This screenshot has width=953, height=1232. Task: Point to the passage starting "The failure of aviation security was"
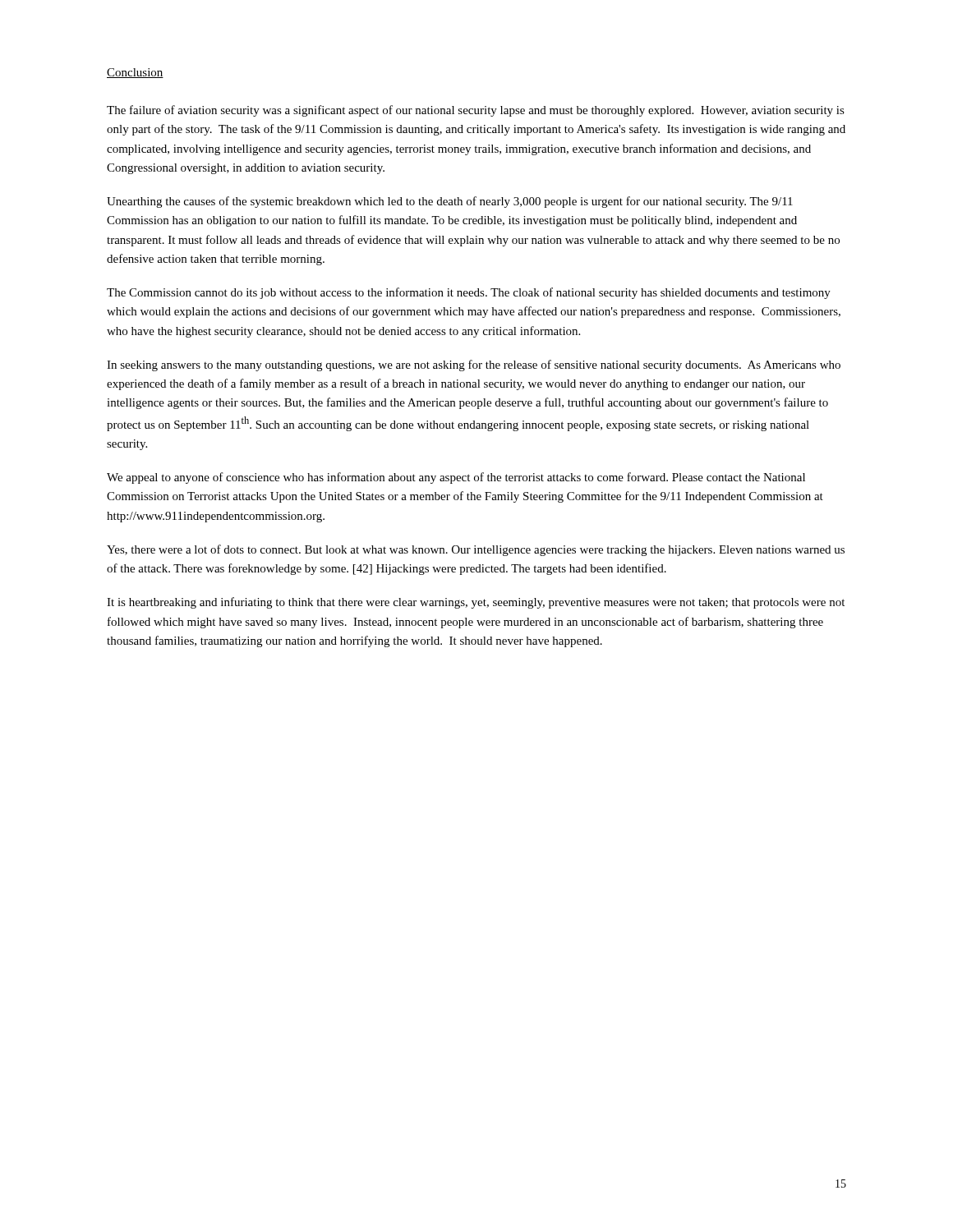pyautogui.click(x=476, y=139)
